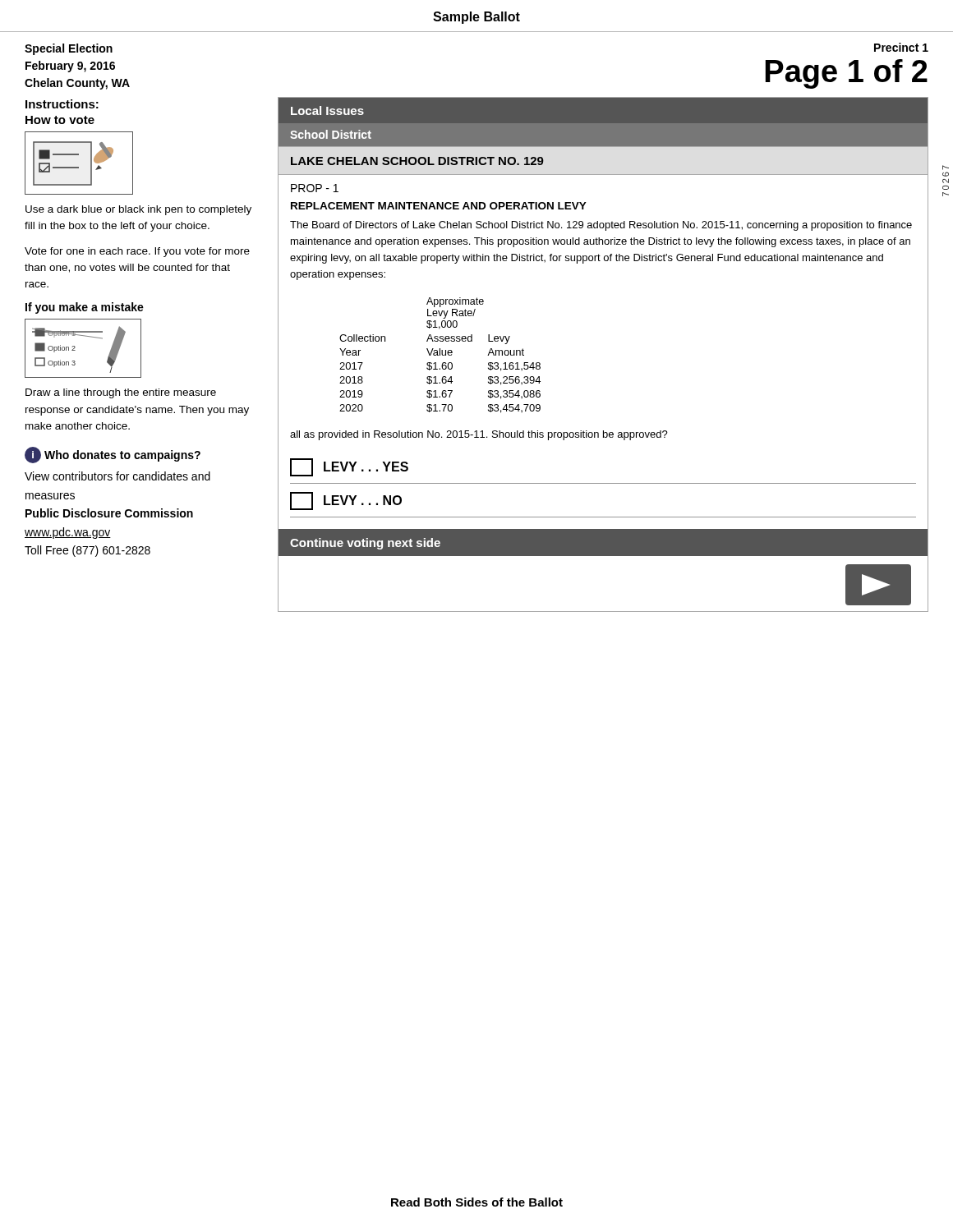Image resolution: width=953 pixels, height=1232 pixels.
Task: Find the text block containing "The Board of Directors"
Action: click(x=601, y=249)
